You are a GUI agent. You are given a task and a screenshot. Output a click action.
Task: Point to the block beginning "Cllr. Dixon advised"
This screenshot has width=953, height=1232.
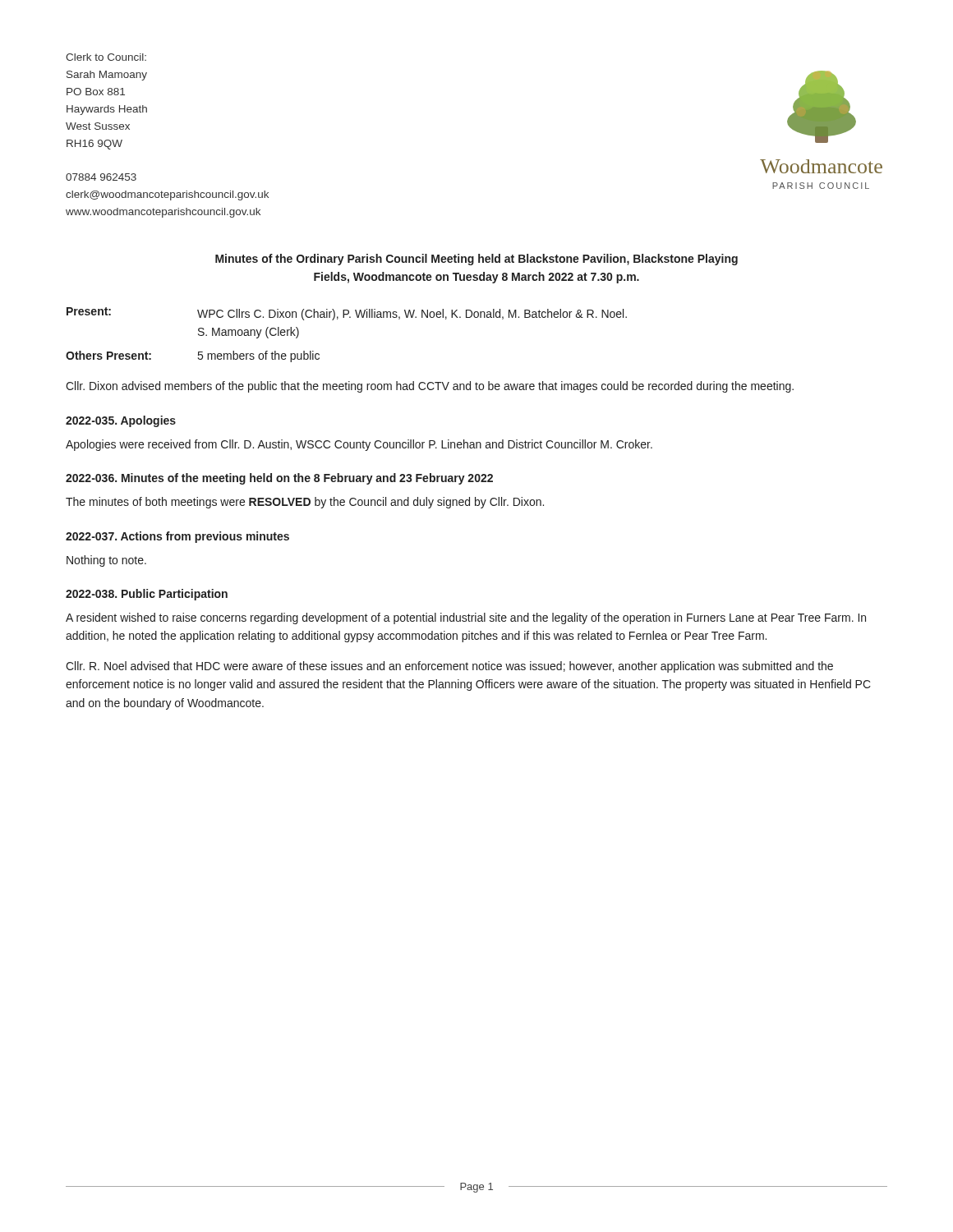click(x=430, y=386)
